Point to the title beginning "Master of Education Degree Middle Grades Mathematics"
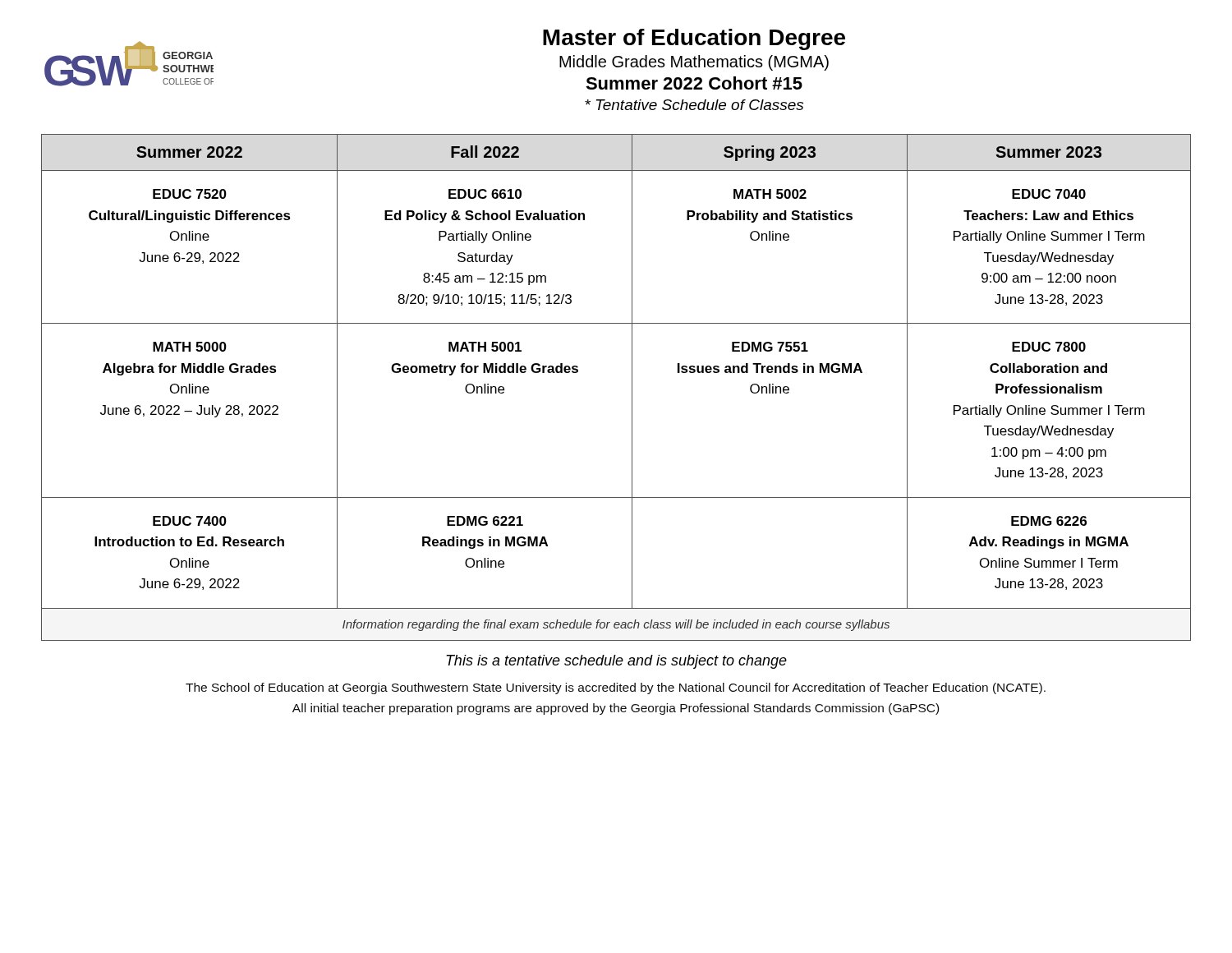1232x953 pixels. (x=694, y=69)
